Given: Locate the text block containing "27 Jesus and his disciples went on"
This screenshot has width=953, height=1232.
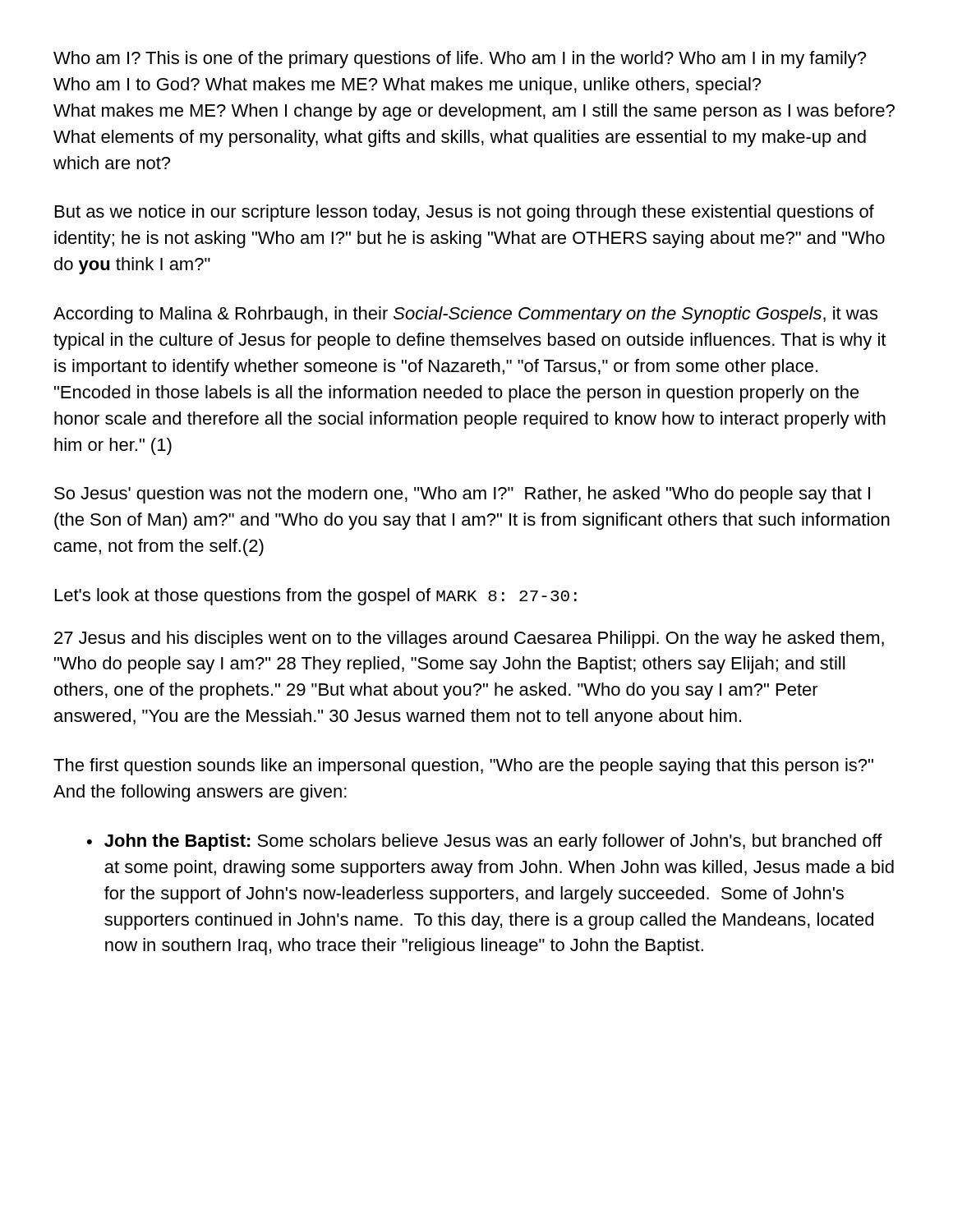Looking at the screenshot, I should tap(469, 677).
